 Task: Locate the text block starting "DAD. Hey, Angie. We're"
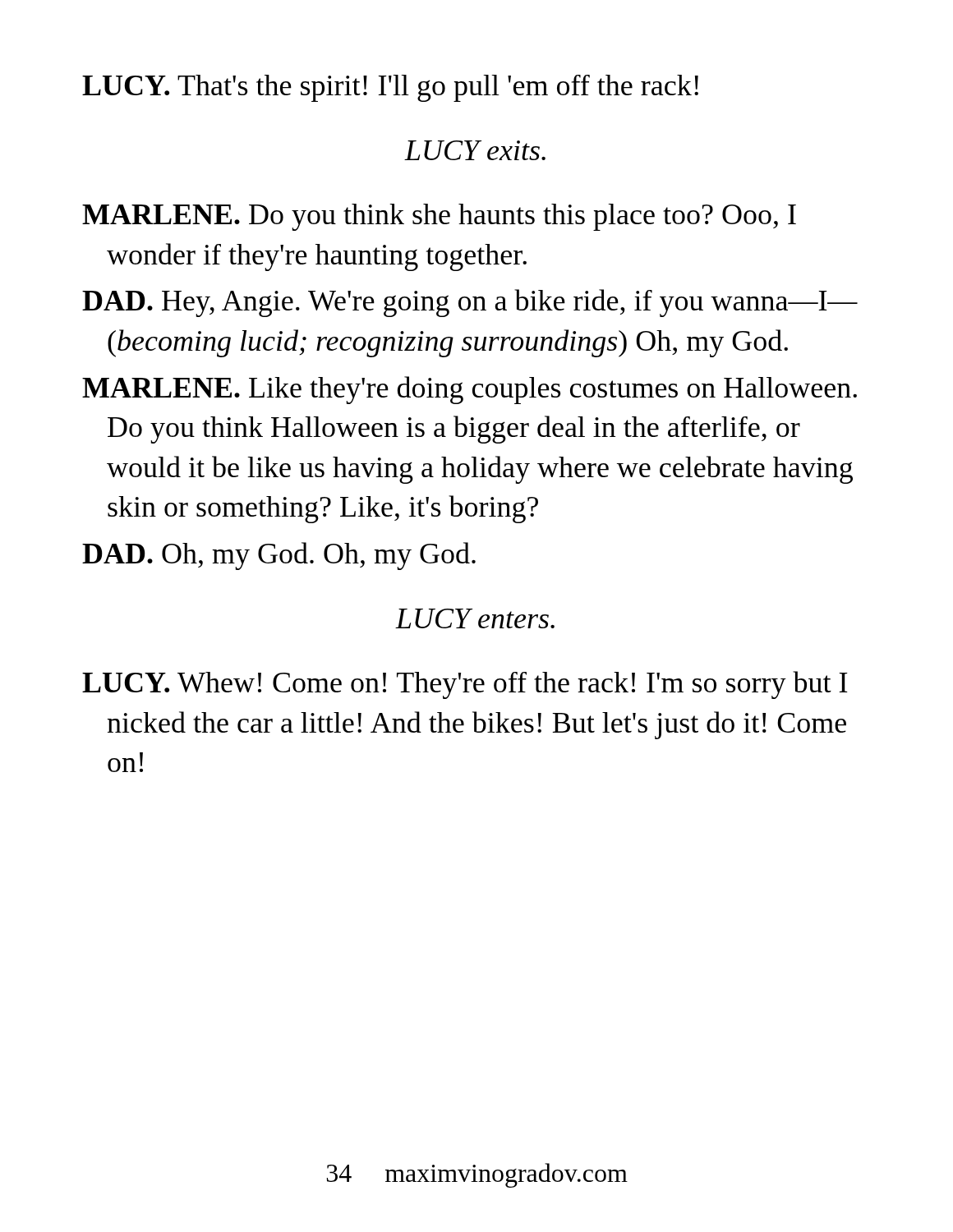click(x=470, y=321)
